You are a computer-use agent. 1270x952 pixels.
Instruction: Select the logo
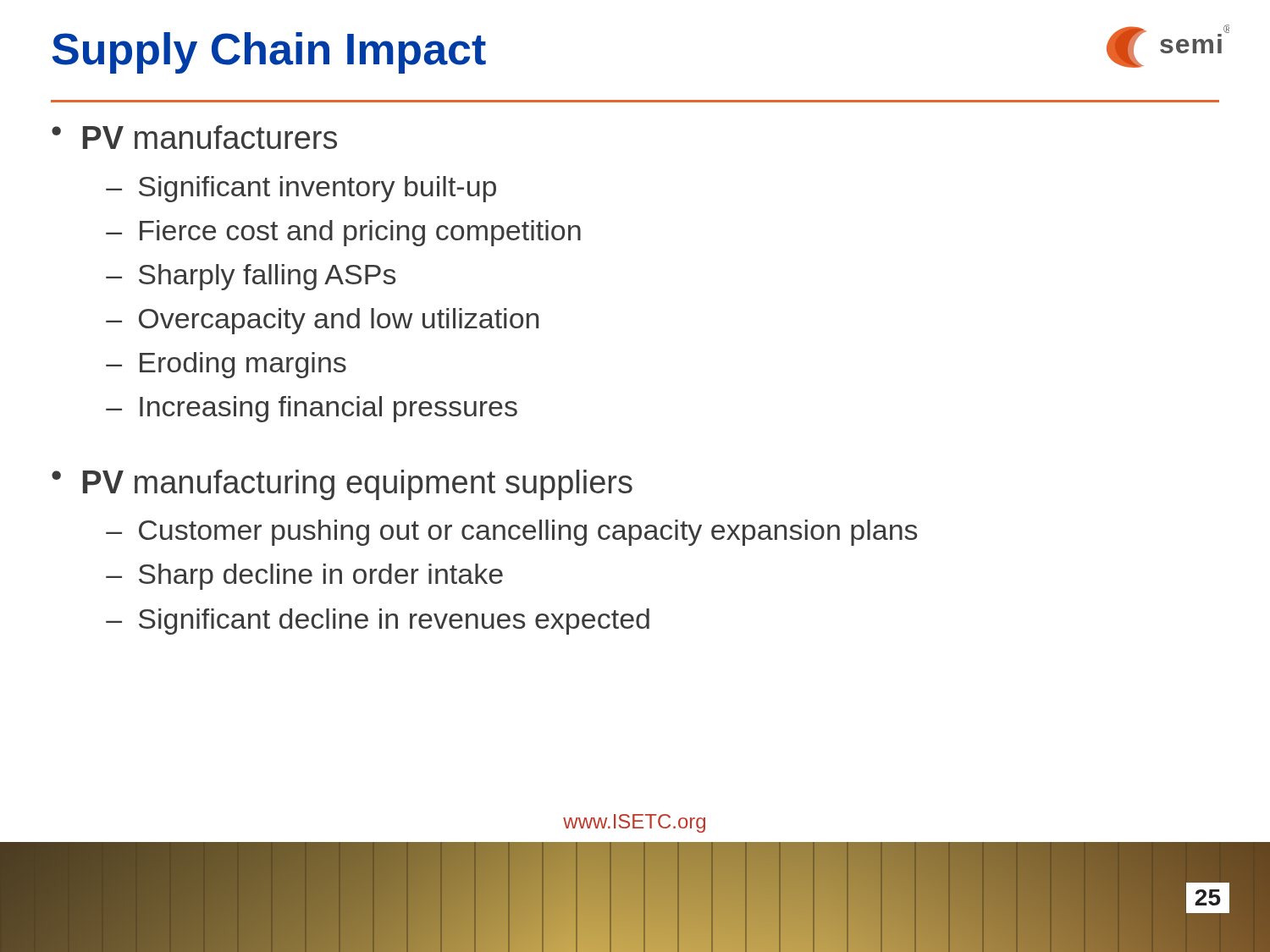1162,44
